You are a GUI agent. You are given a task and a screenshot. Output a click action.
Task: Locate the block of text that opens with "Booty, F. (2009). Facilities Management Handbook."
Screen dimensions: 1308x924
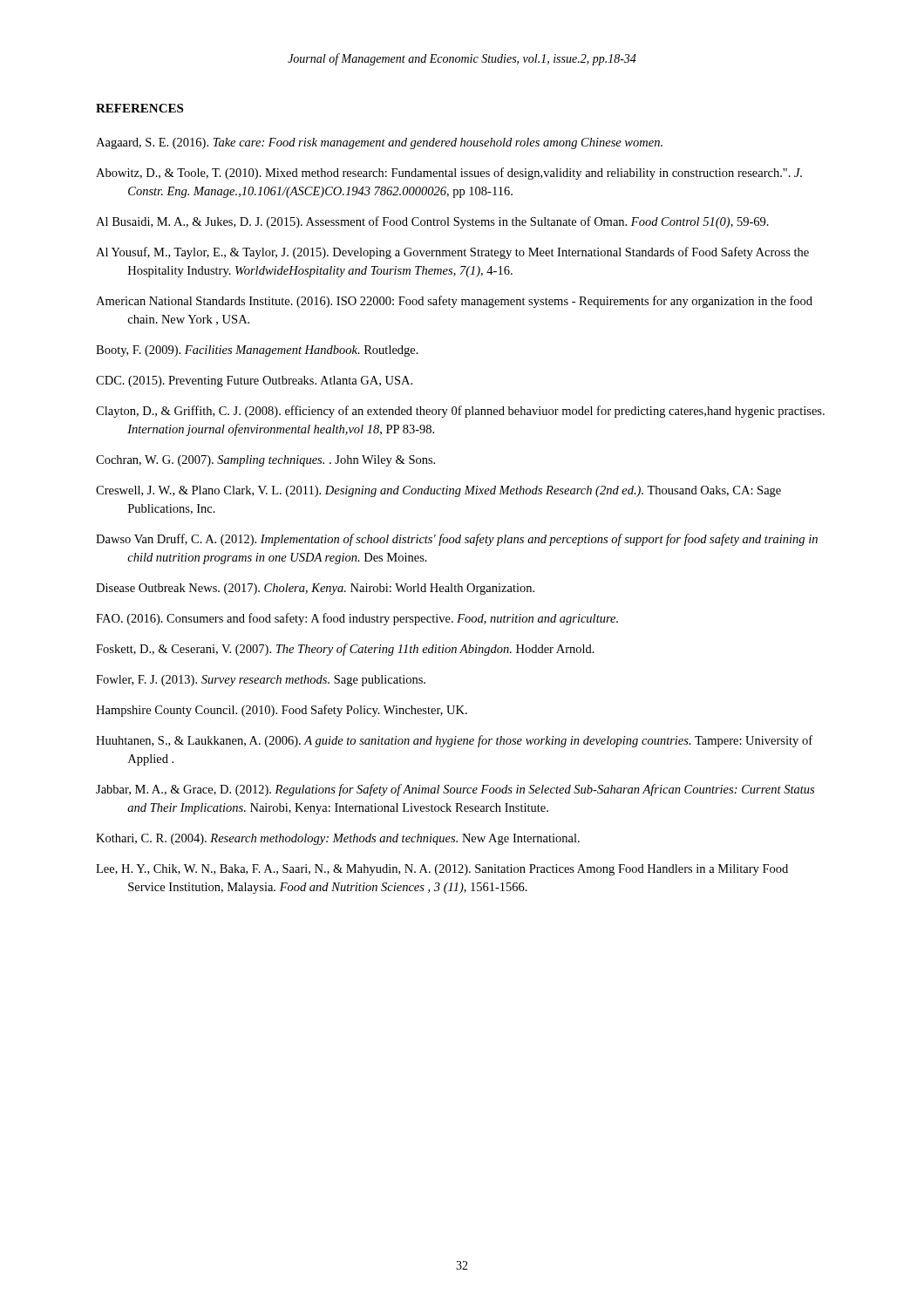(x=257, y=351)
